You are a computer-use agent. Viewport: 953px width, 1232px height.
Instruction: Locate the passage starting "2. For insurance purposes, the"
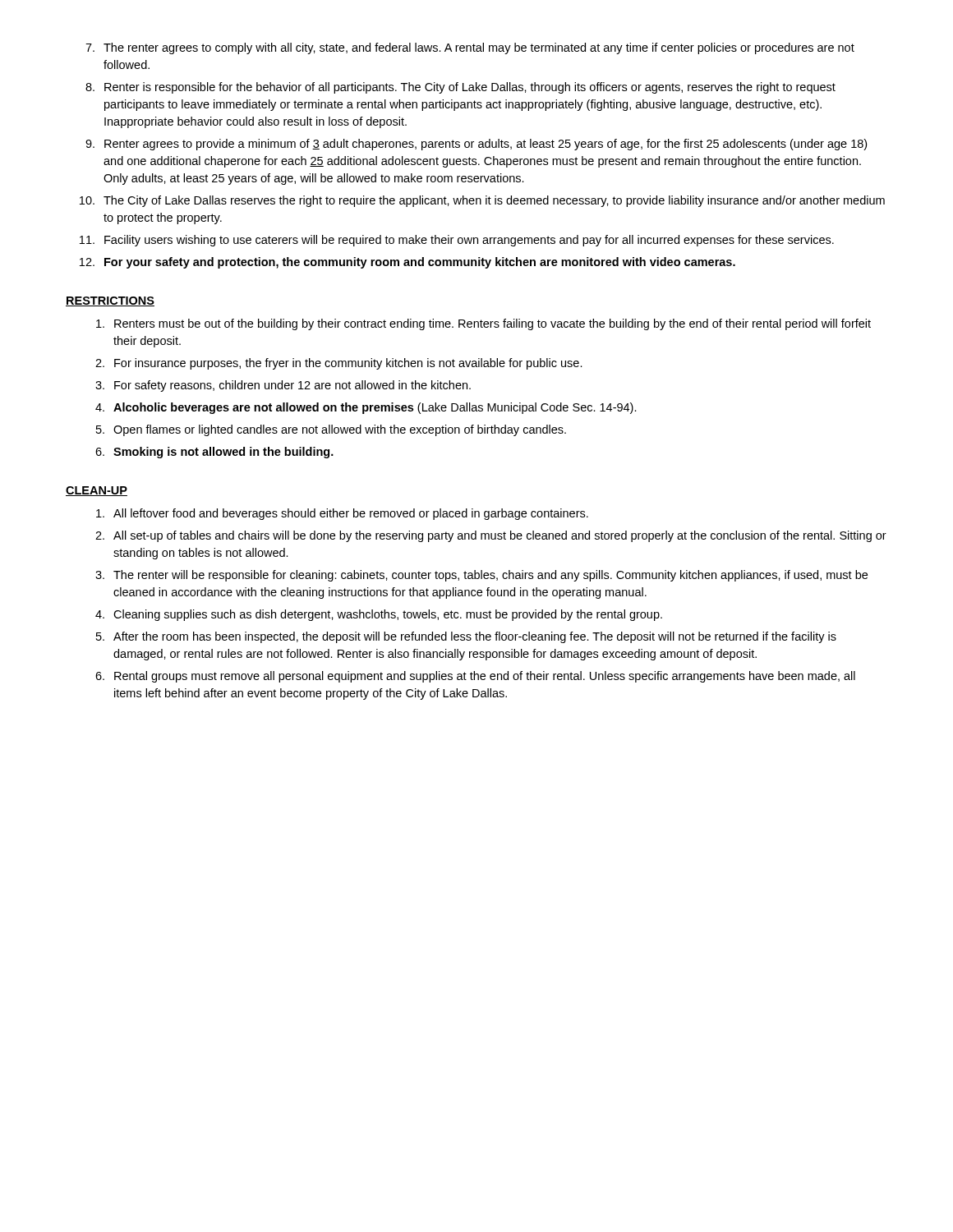pos(485,364)
